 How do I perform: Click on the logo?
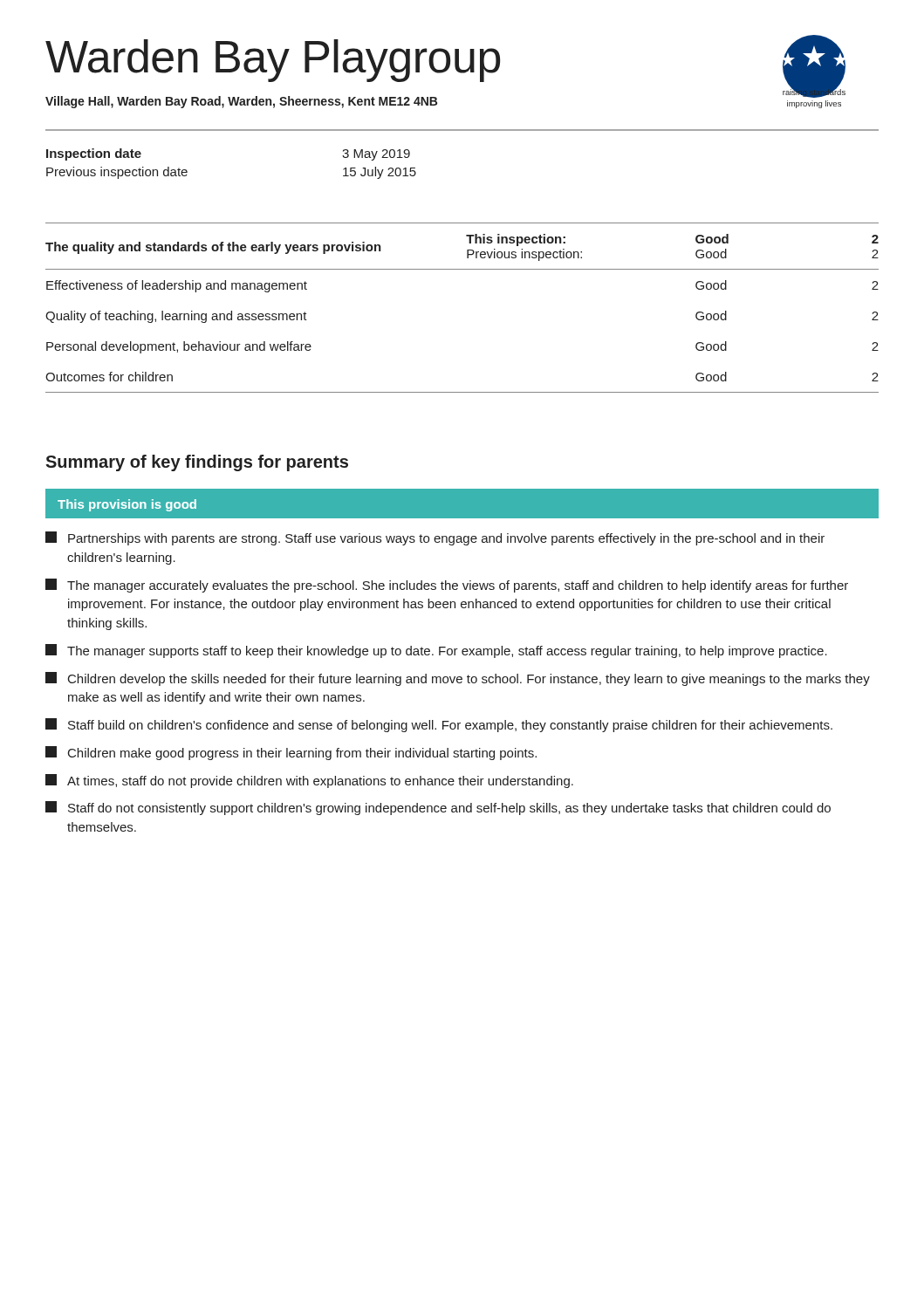tap(814, 75)
